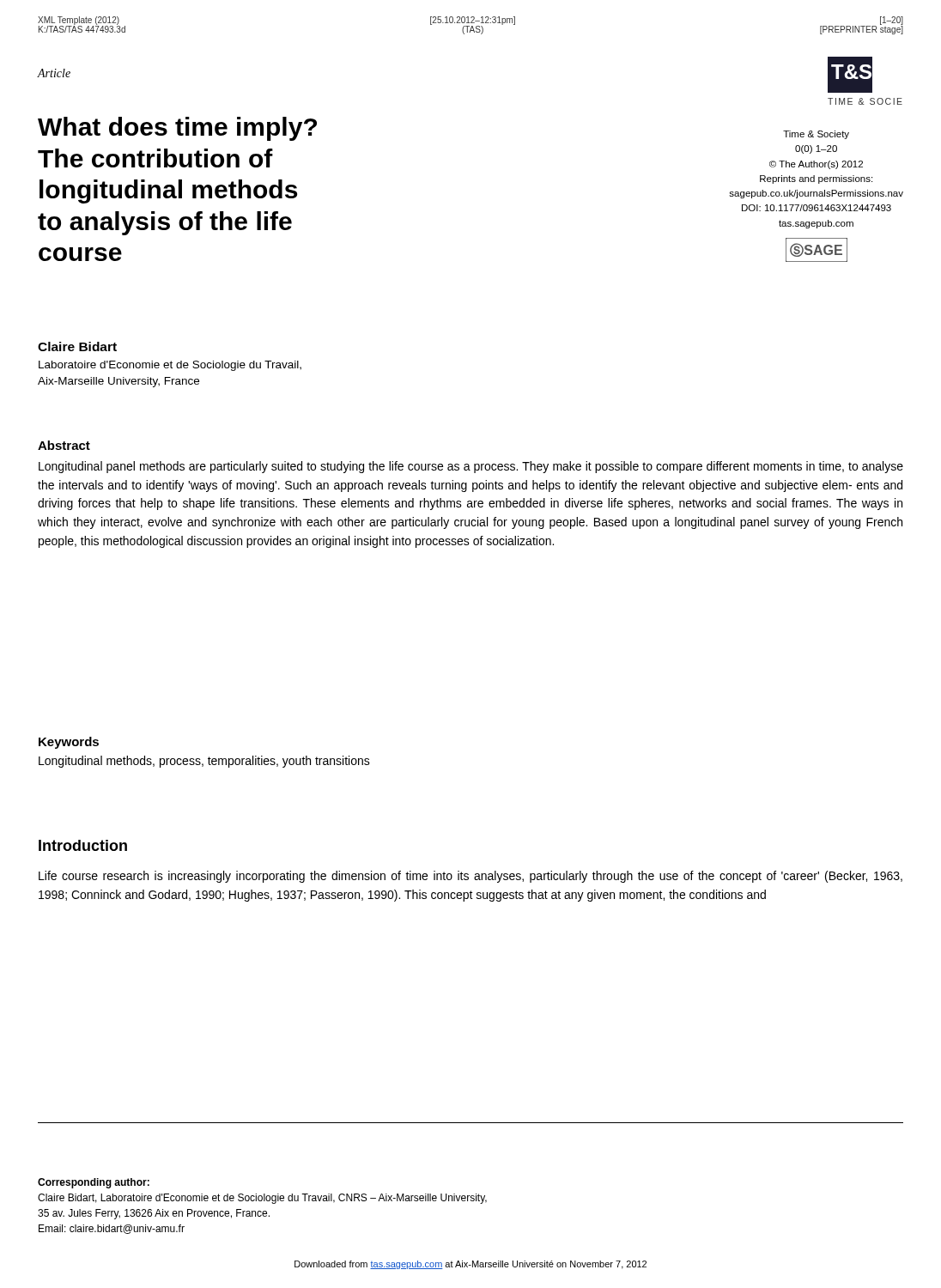Find the element starting "What does time"
Screen dimensions: 1288x941
tap(178, 189)
